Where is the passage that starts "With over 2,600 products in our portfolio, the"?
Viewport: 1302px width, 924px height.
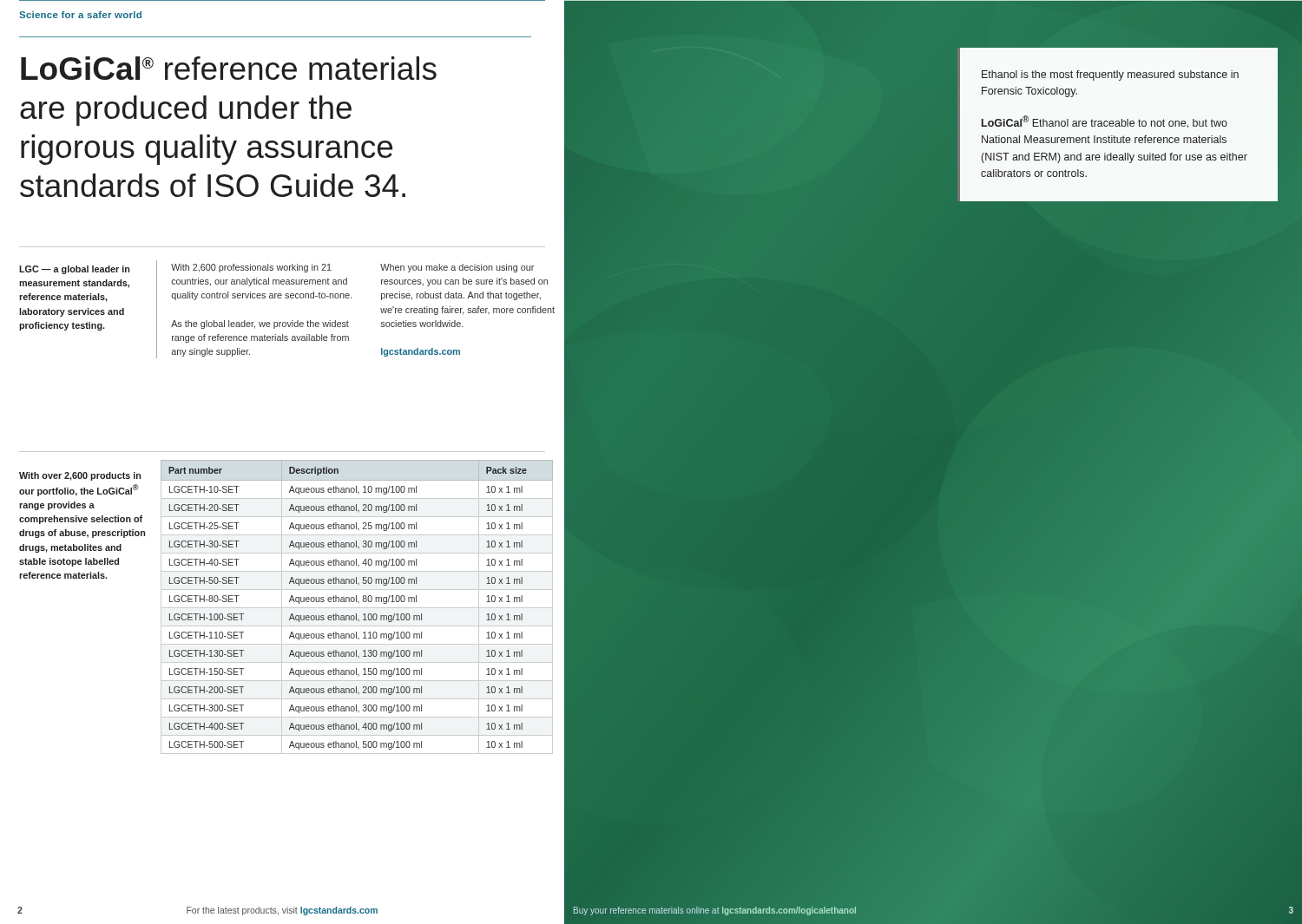[82, 525]
